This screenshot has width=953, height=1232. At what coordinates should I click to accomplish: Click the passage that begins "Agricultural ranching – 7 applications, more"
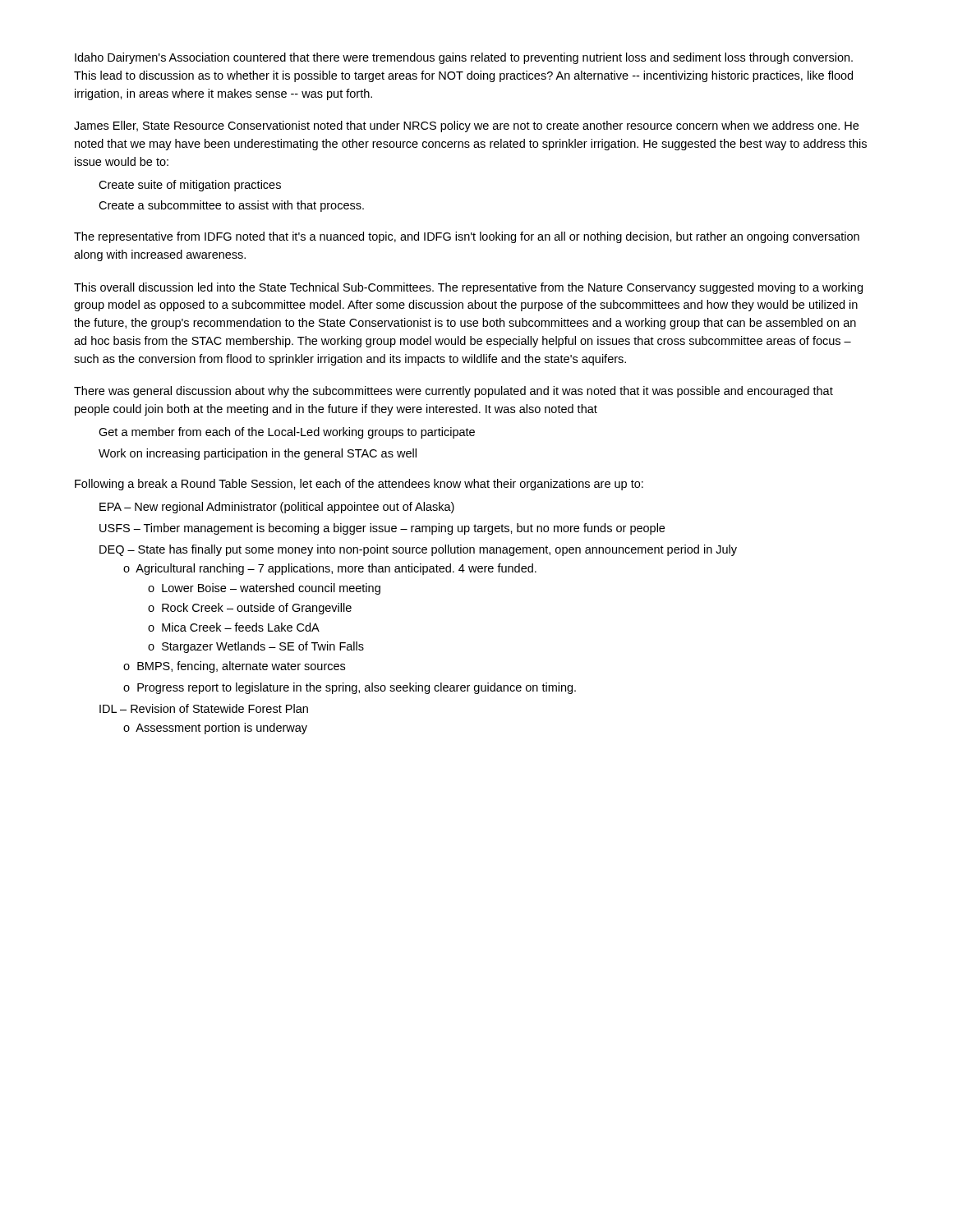pyautogui.click(x=330, y=569)
